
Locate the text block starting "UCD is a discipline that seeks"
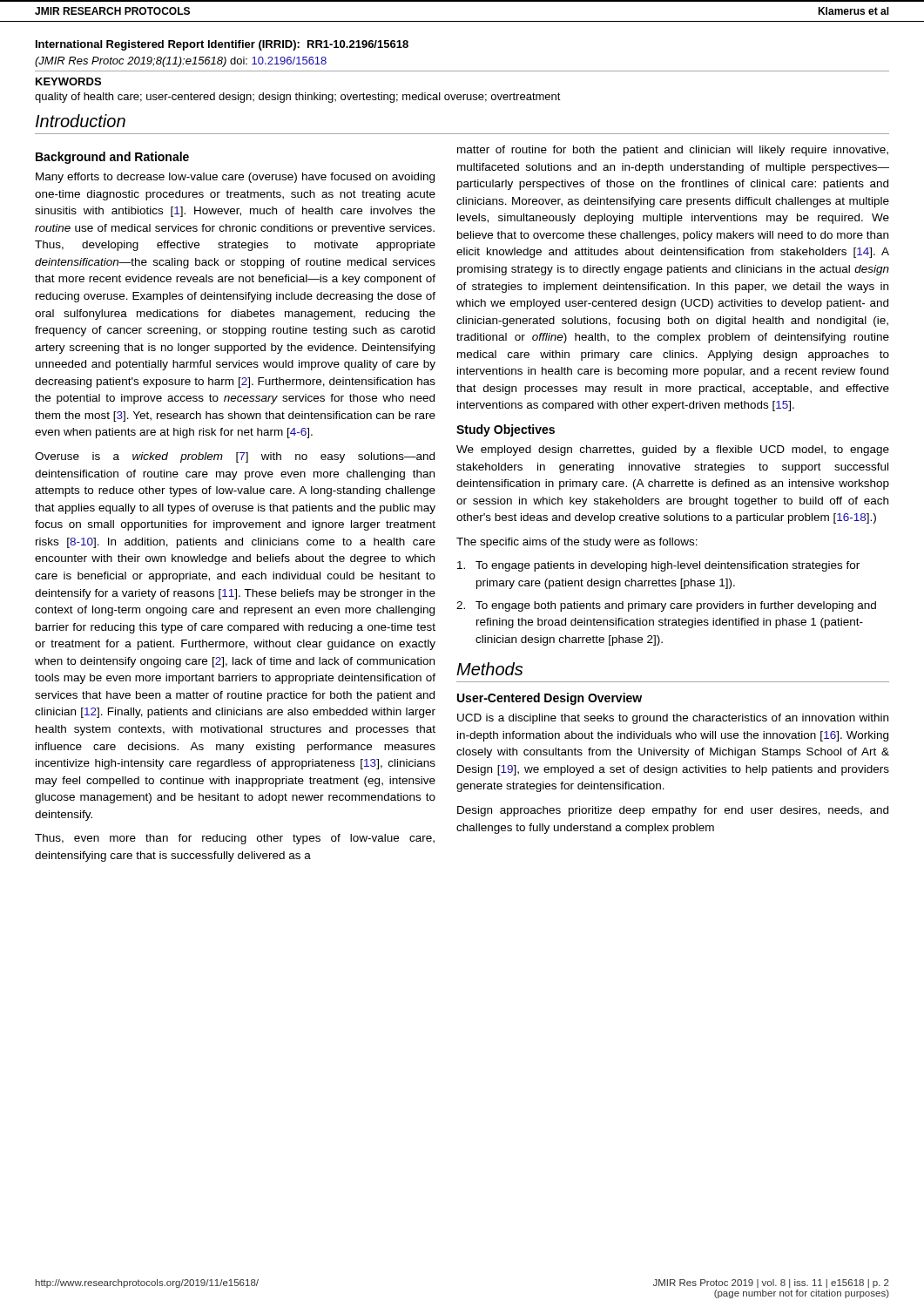tap(673, 752)
